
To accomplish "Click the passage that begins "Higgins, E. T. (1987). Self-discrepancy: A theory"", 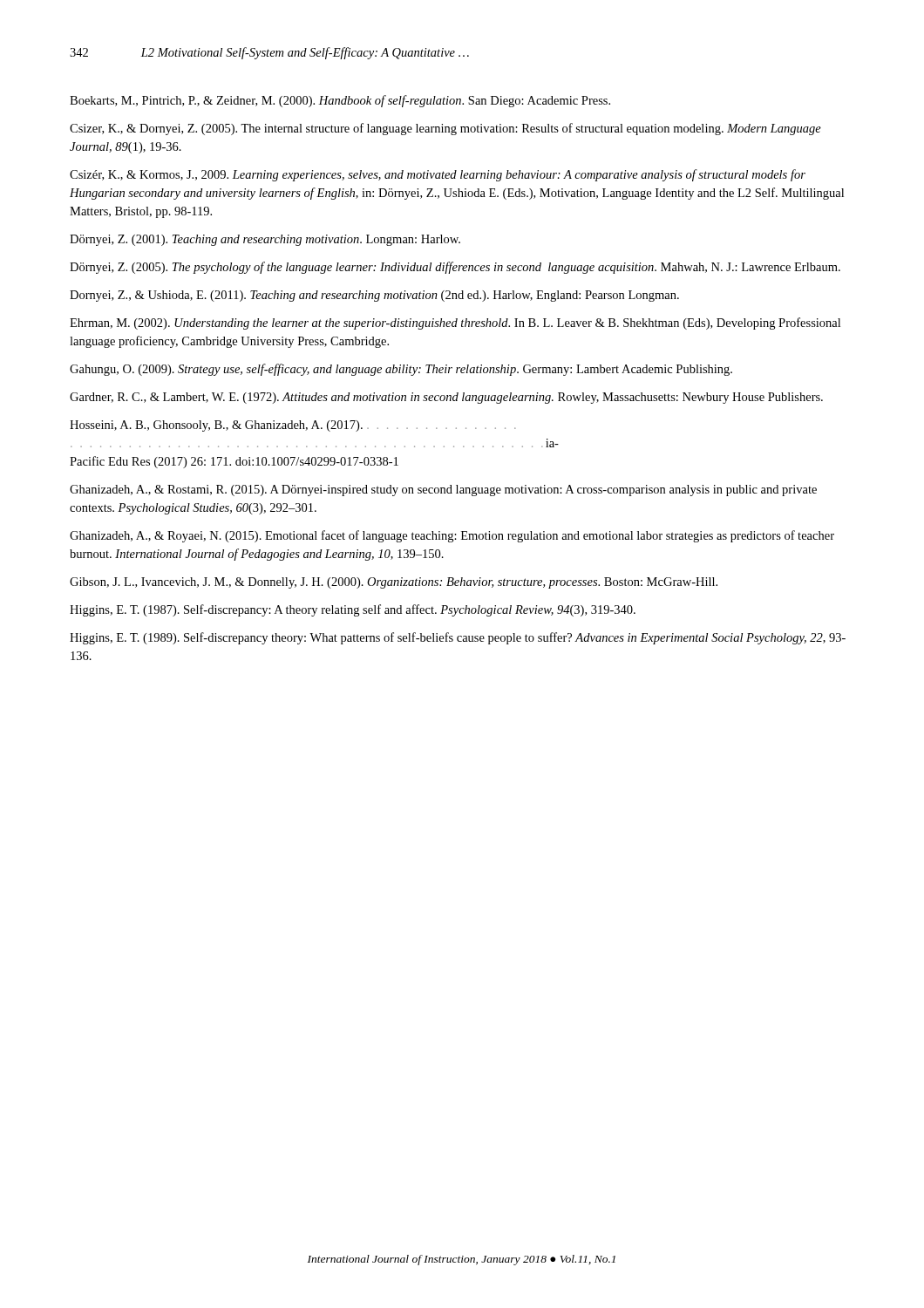I will [462, 610].
